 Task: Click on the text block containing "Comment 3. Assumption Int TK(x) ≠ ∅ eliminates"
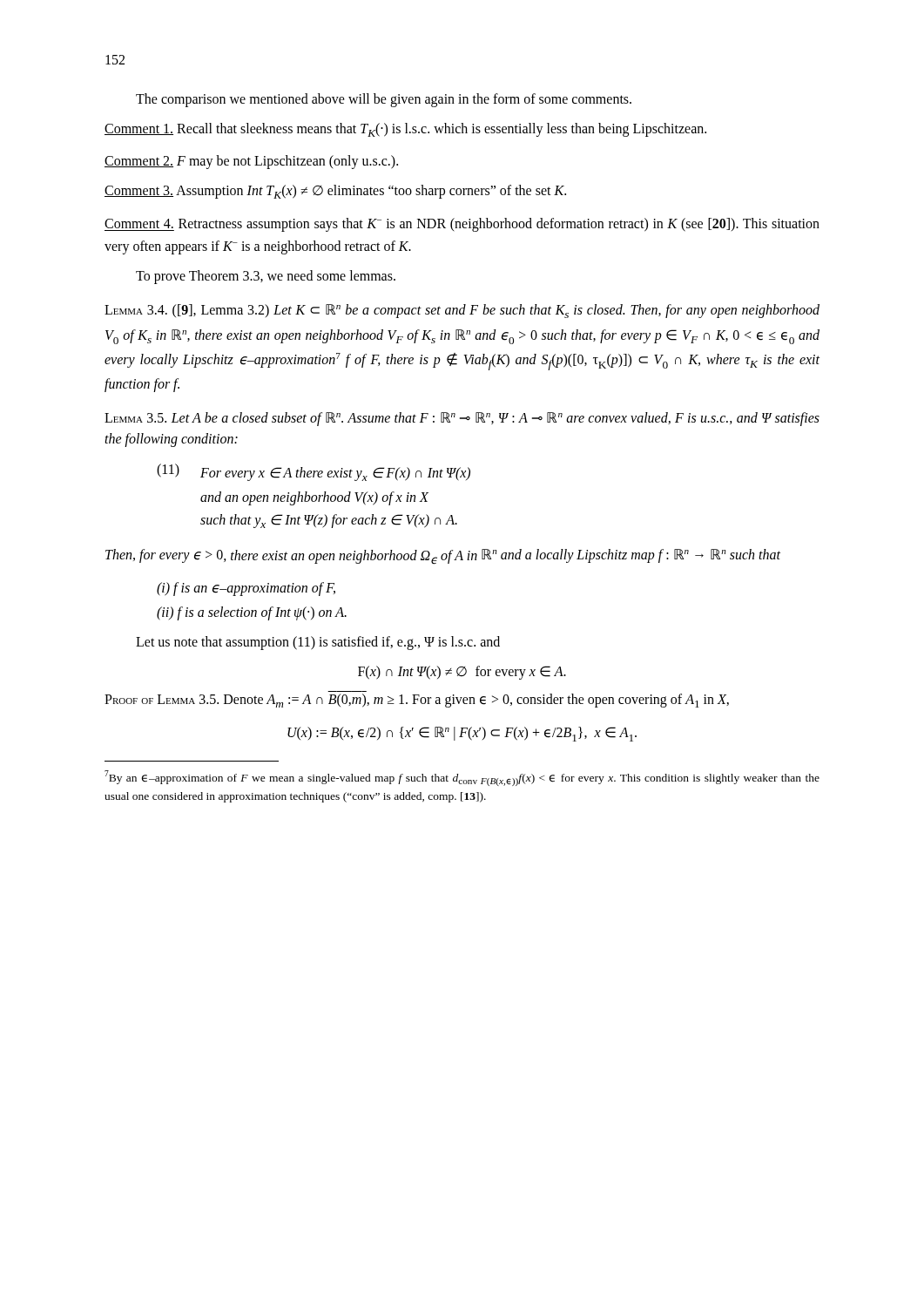(x=462, y=192)
